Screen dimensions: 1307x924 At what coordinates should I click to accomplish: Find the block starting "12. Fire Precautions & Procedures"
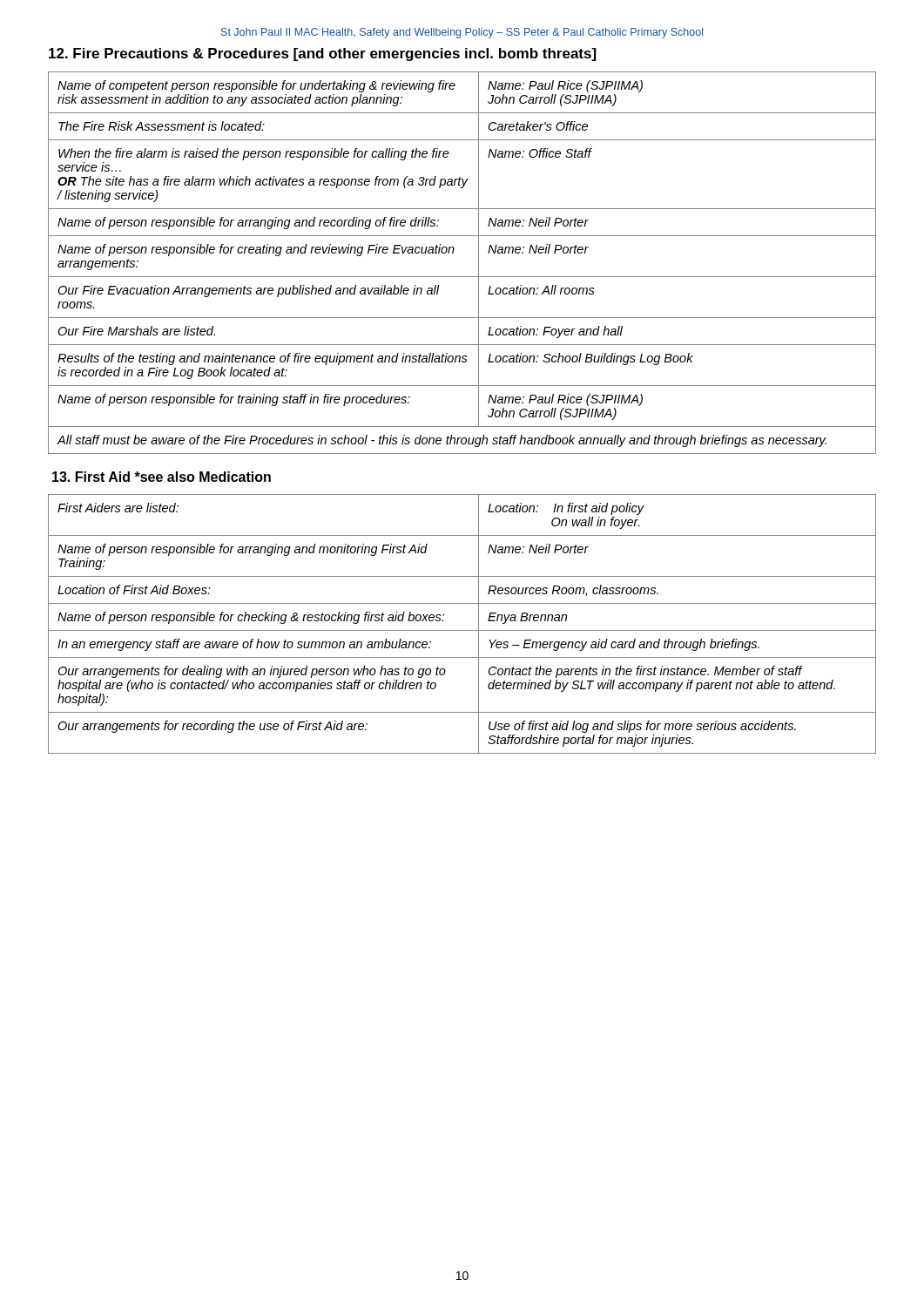322,54
